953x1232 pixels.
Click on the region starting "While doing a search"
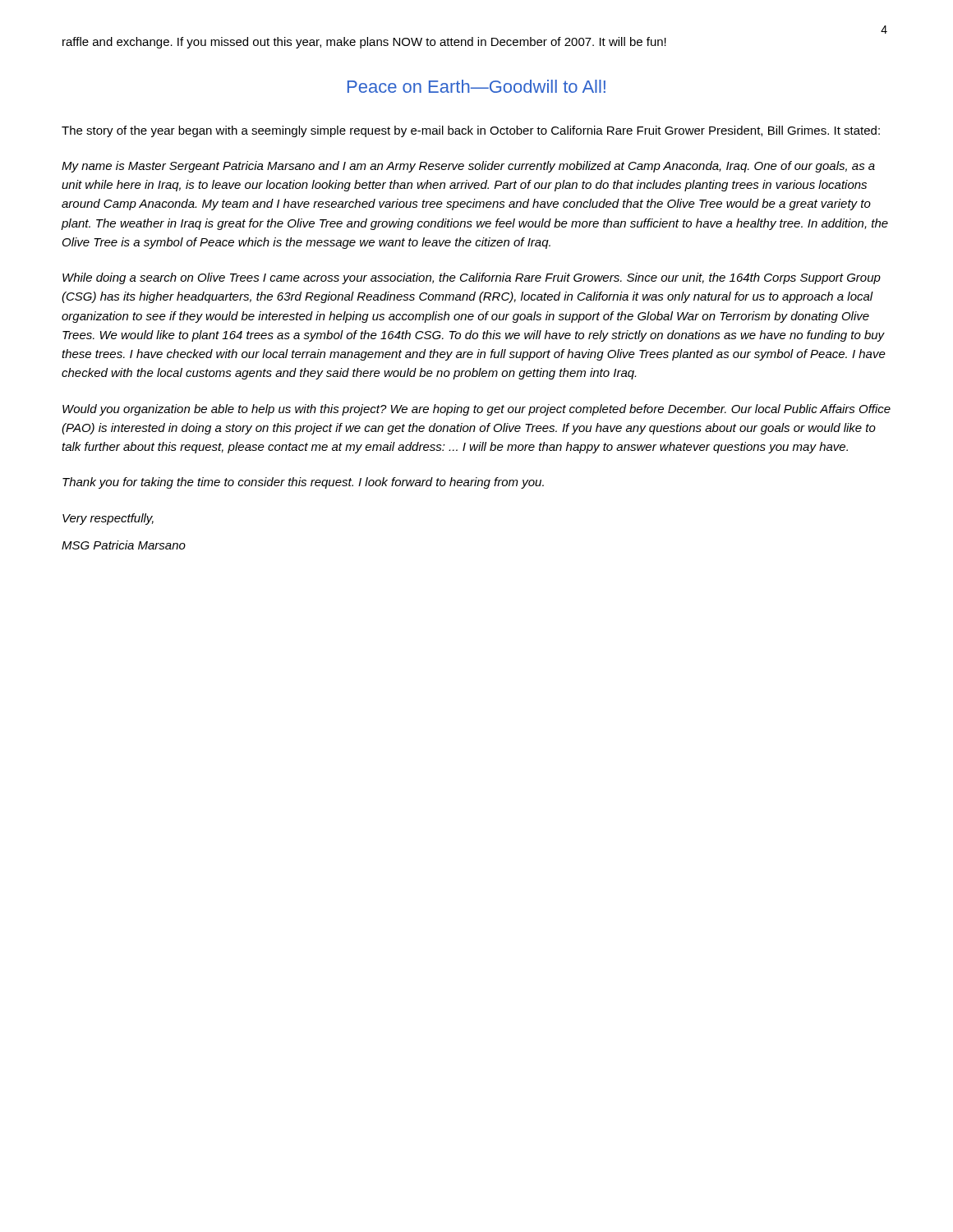tap(474, 325)
